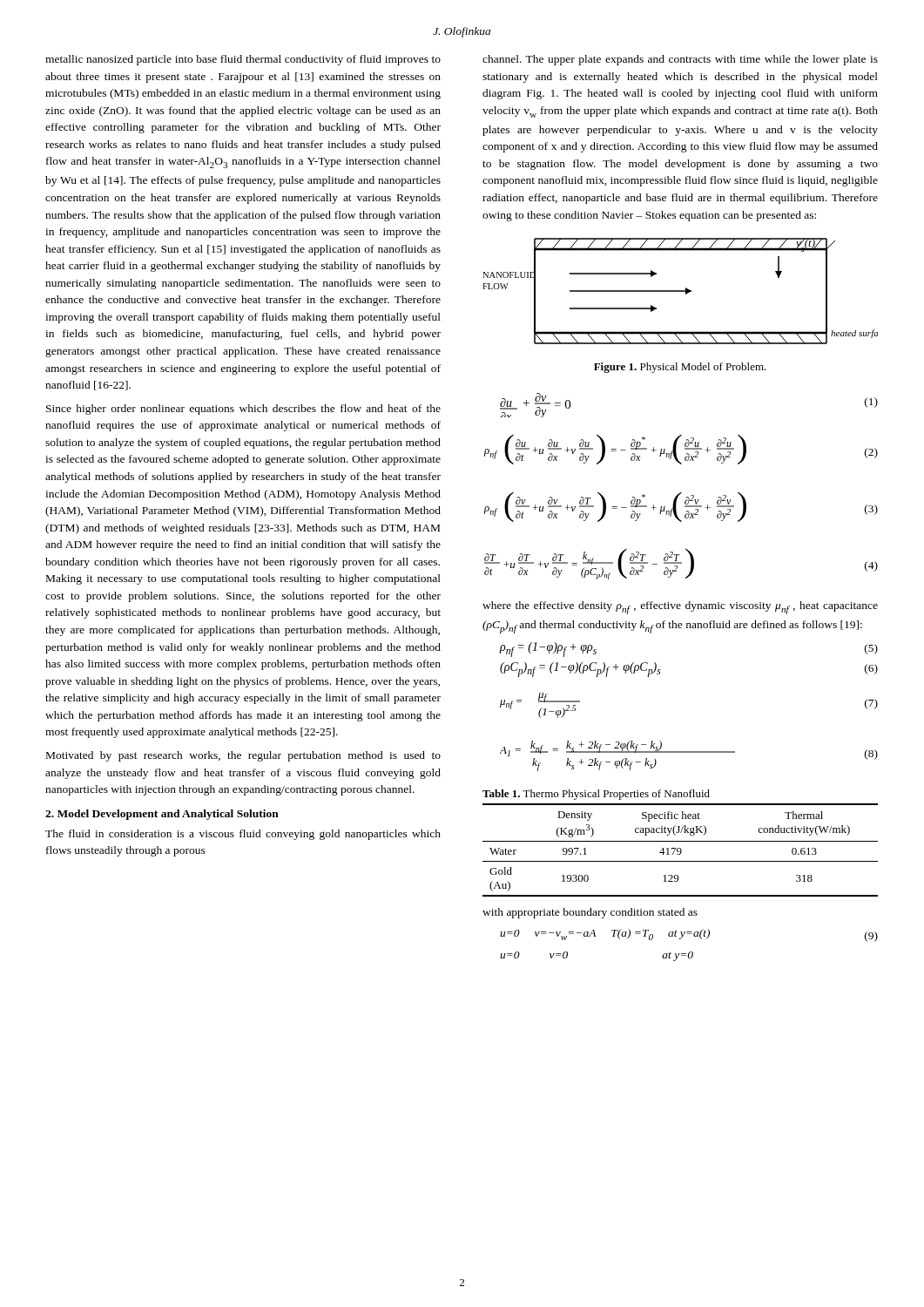Find the text block containing "The fluid in"

point(243,842)
